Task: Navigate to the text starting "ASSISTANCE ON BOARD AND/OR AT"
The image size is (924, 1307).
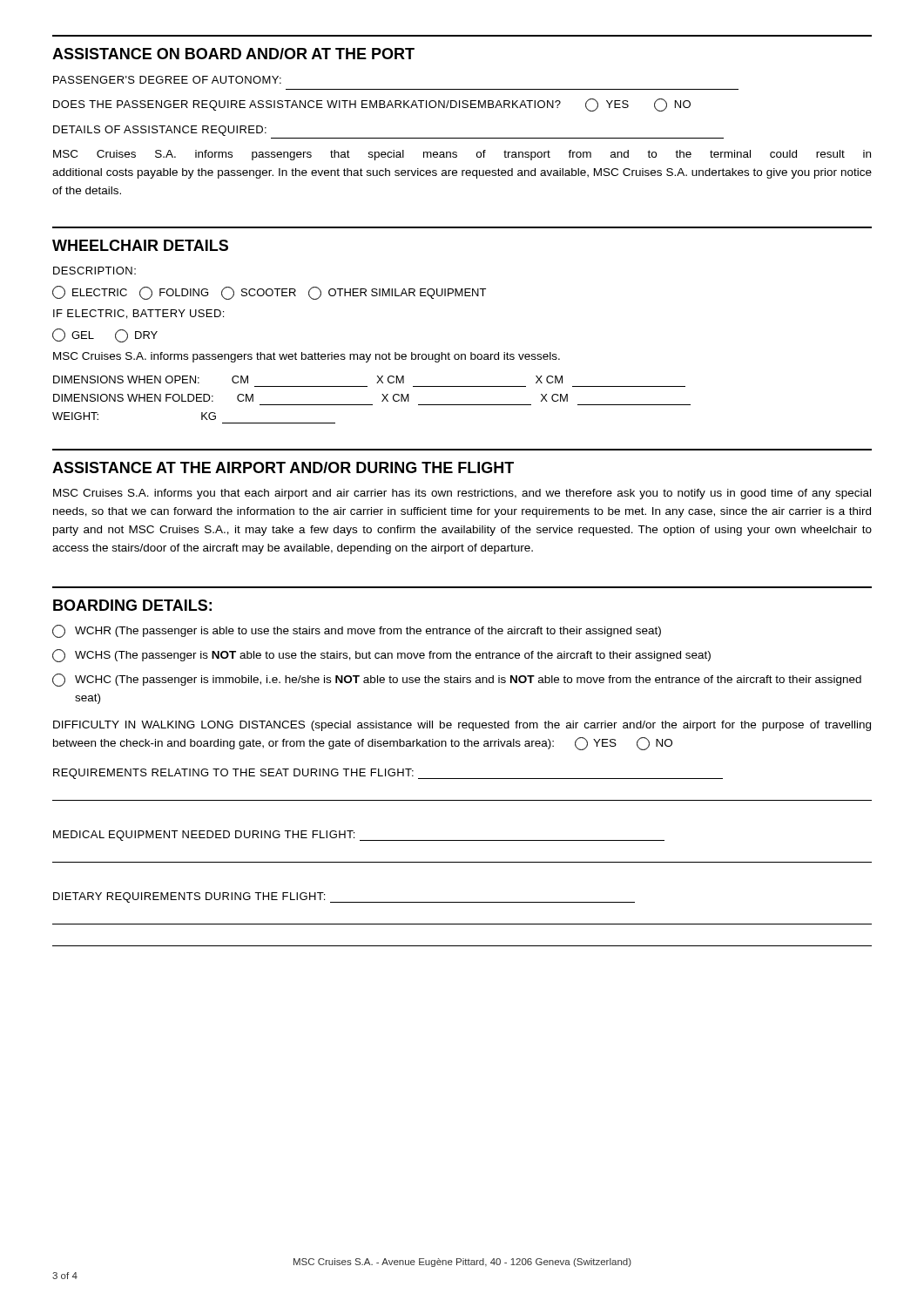Action: [233, 54]
